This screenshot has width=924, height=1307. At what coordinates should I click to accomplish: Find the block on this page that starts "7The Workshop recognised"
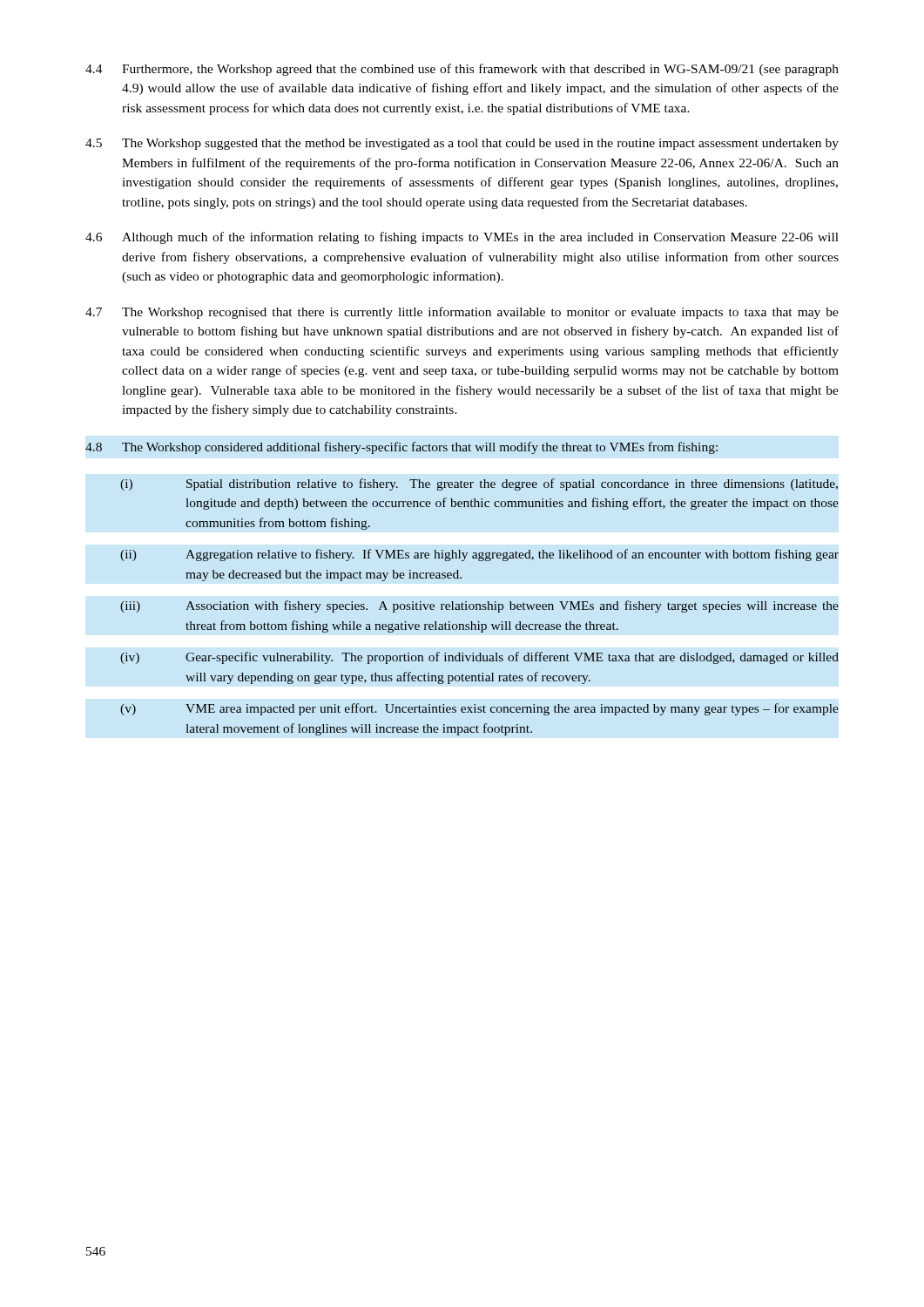462,361
